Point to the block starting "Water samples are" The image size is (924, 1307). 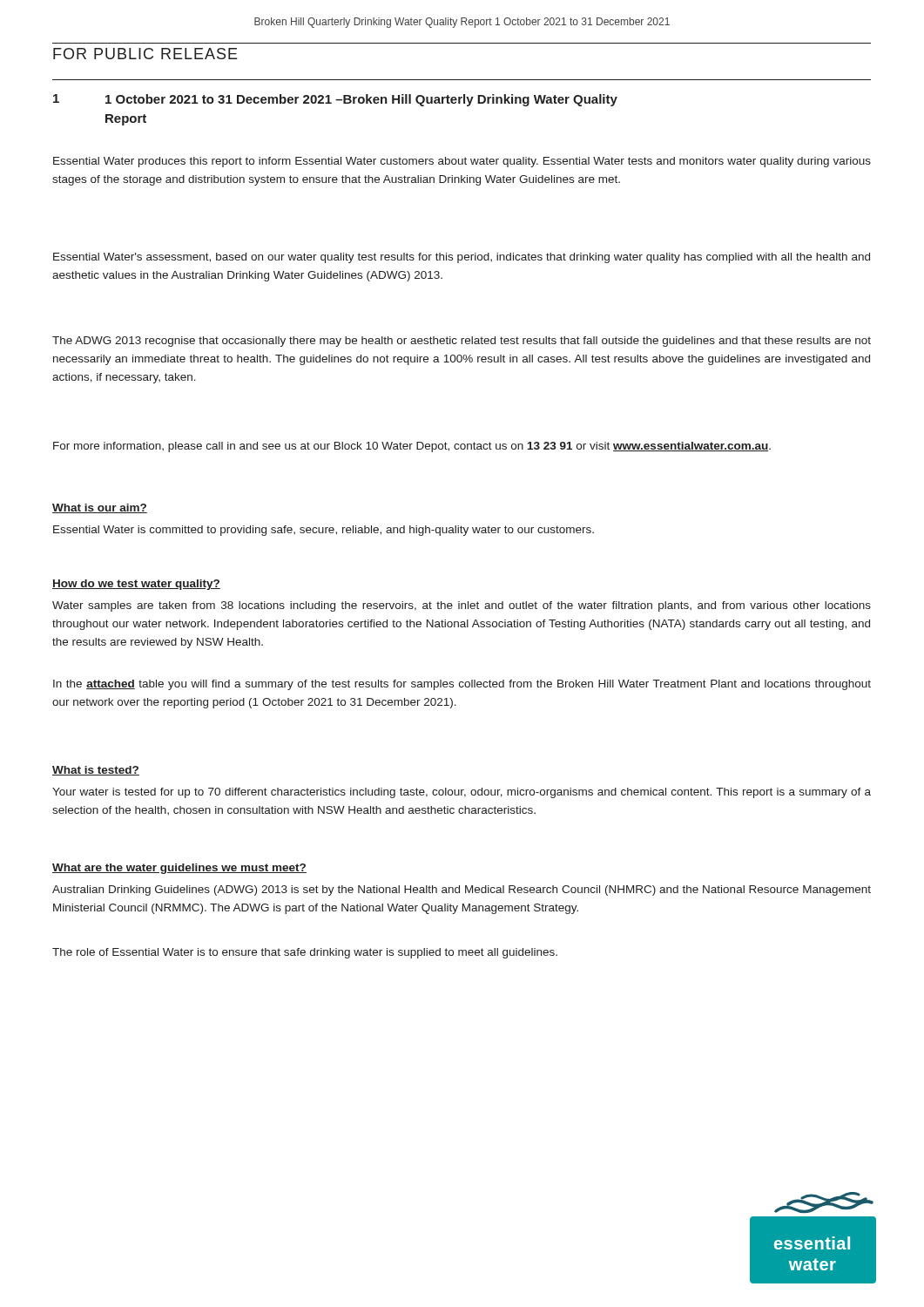[x=462, y=623]
